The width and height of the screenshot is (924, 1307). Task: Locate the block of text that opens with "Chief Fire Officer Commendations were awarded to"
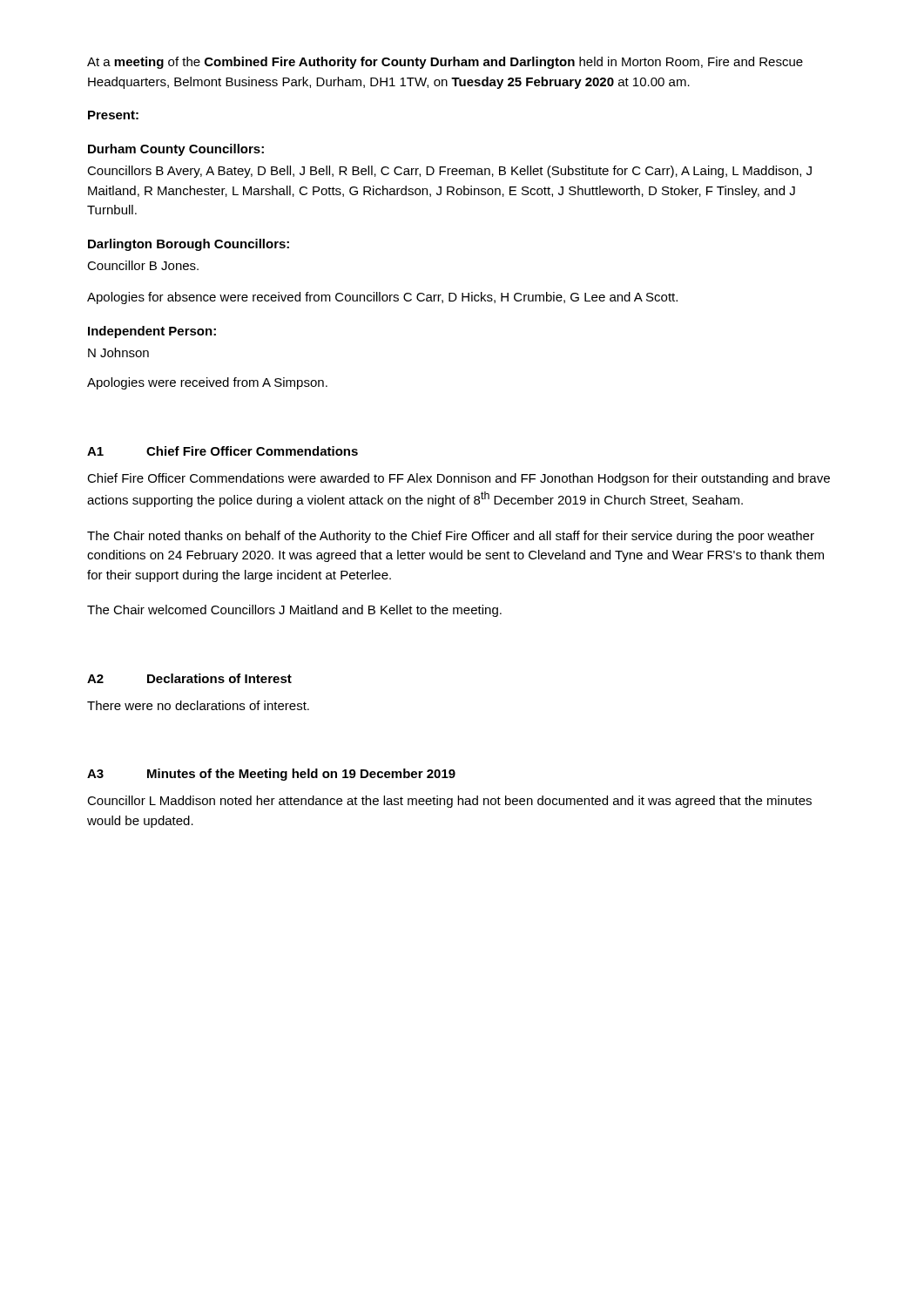point(462,489)
